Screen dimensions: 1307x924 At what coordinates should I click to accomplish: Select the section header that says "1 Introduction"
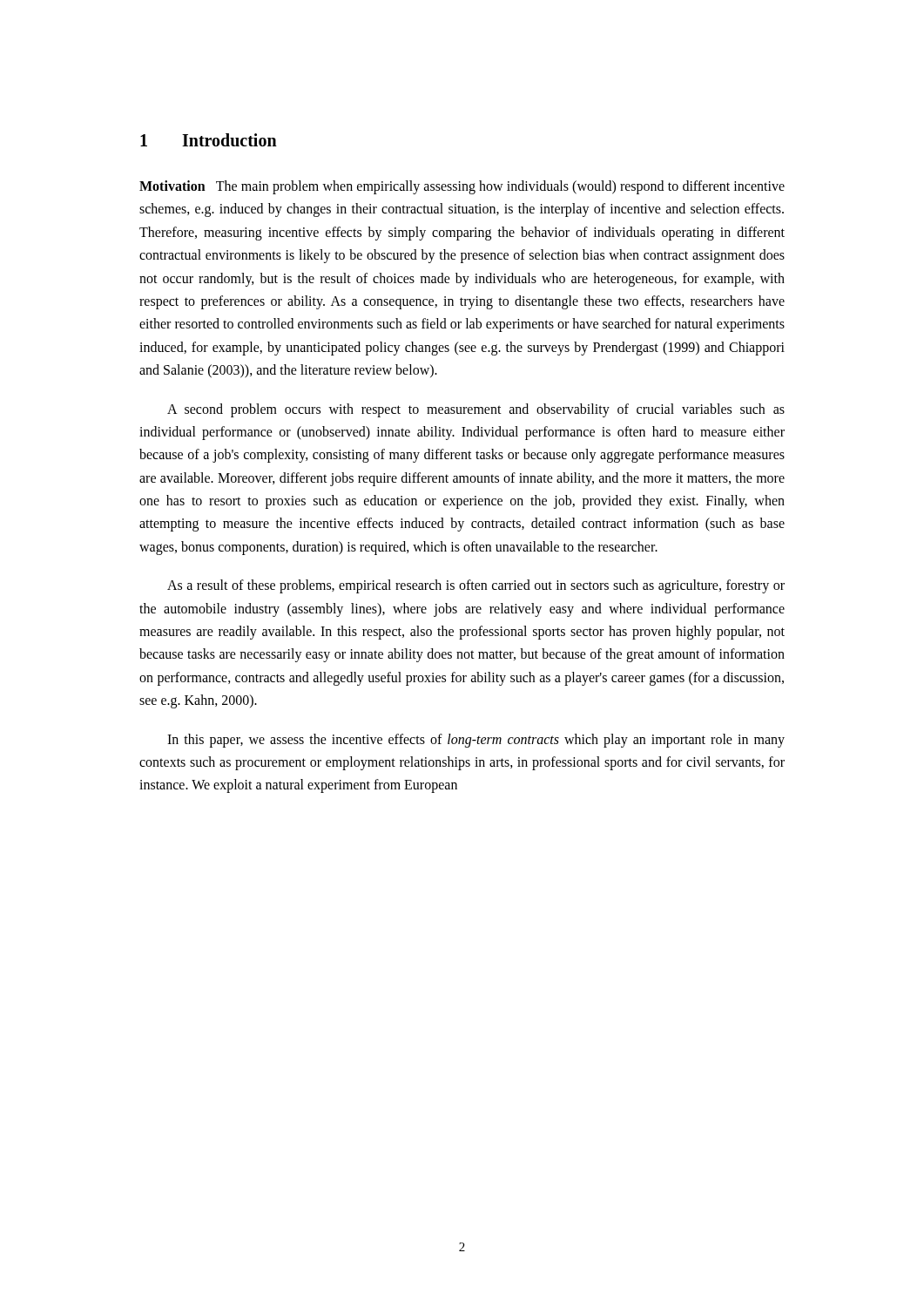click(x=208, y=140)
